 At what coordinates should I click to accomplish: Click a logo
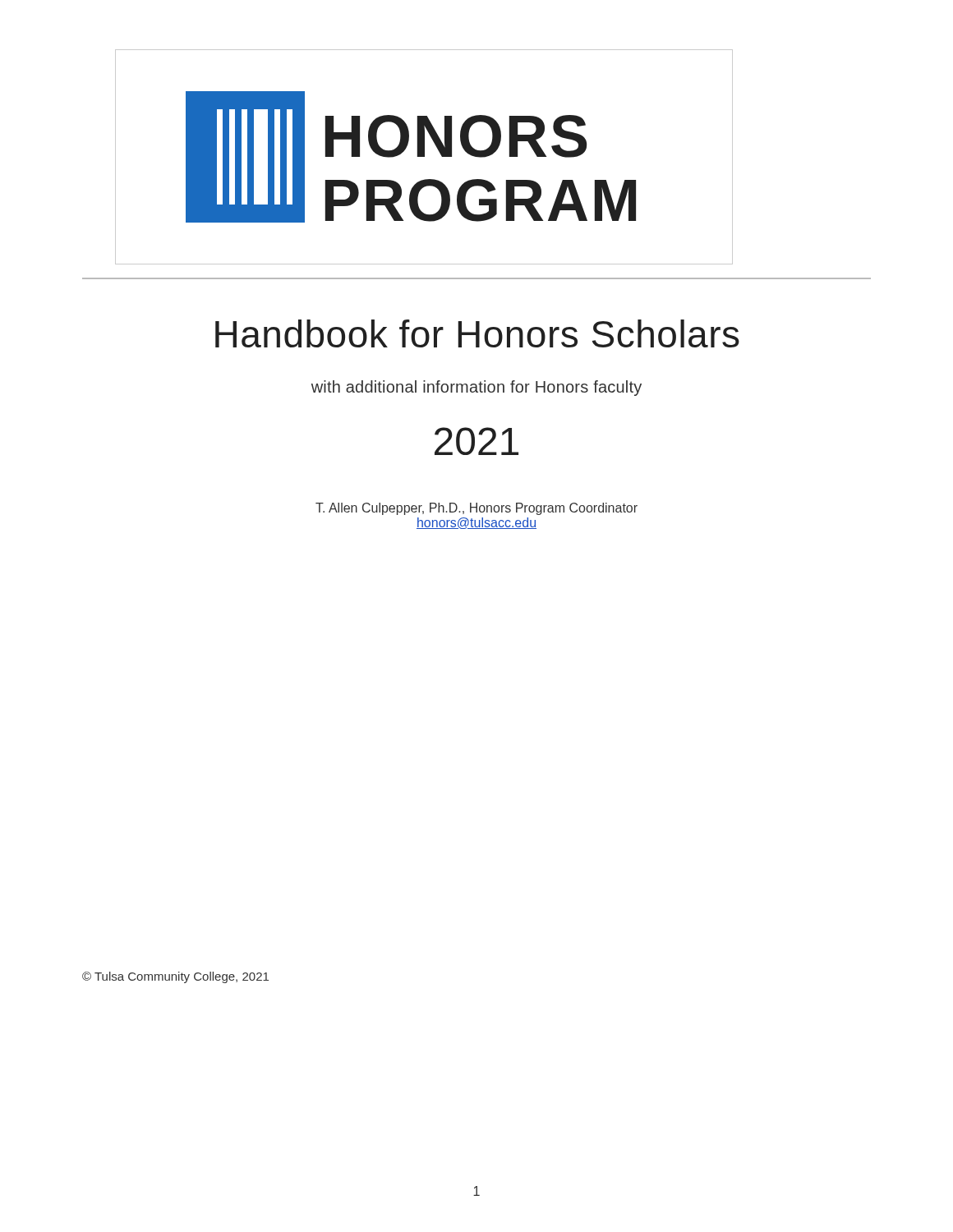tap(424, 157)
